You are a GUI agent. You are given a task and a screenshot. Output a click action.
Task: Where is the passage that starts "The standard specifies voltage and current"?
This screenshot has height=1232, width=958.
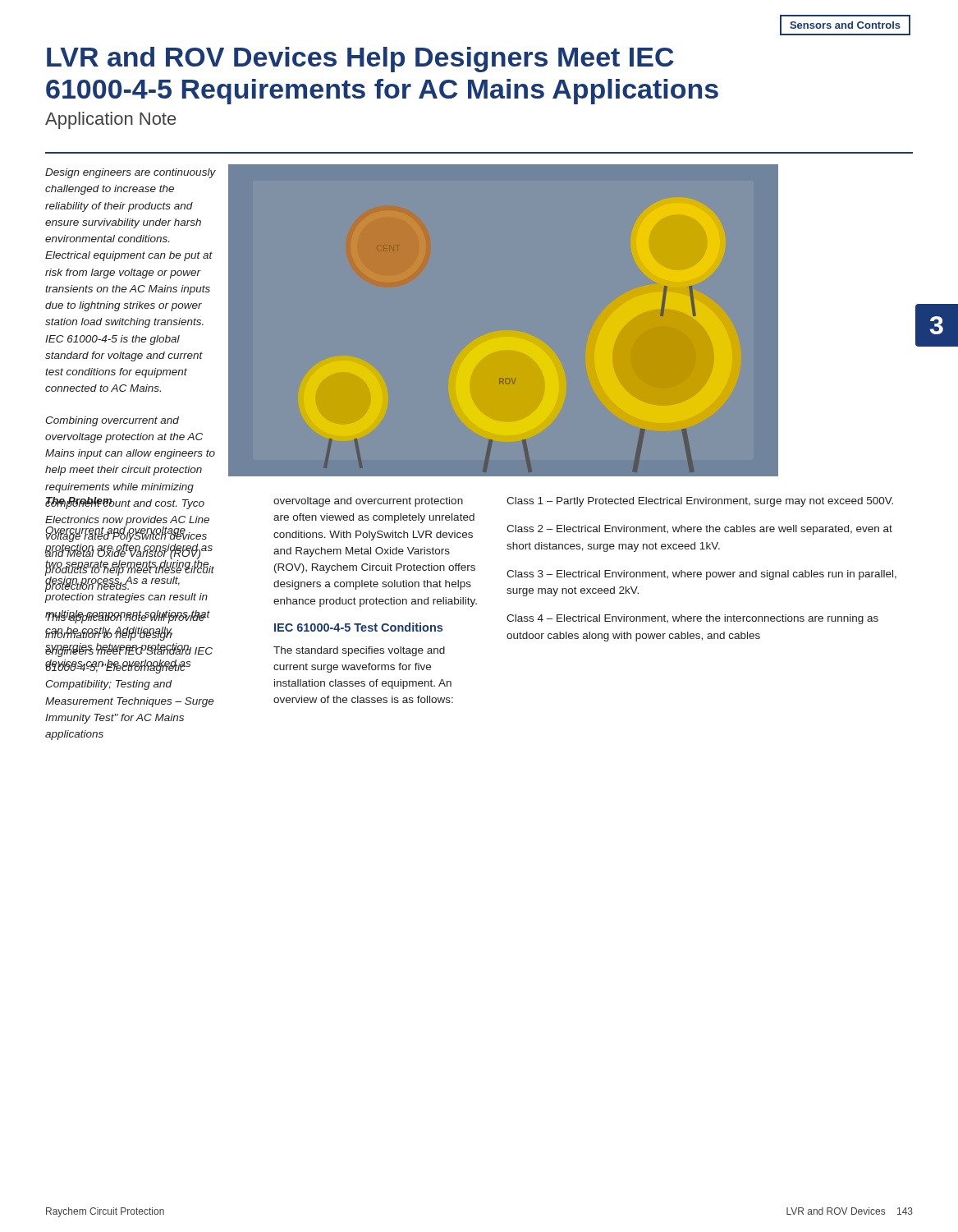pos(376,675)
